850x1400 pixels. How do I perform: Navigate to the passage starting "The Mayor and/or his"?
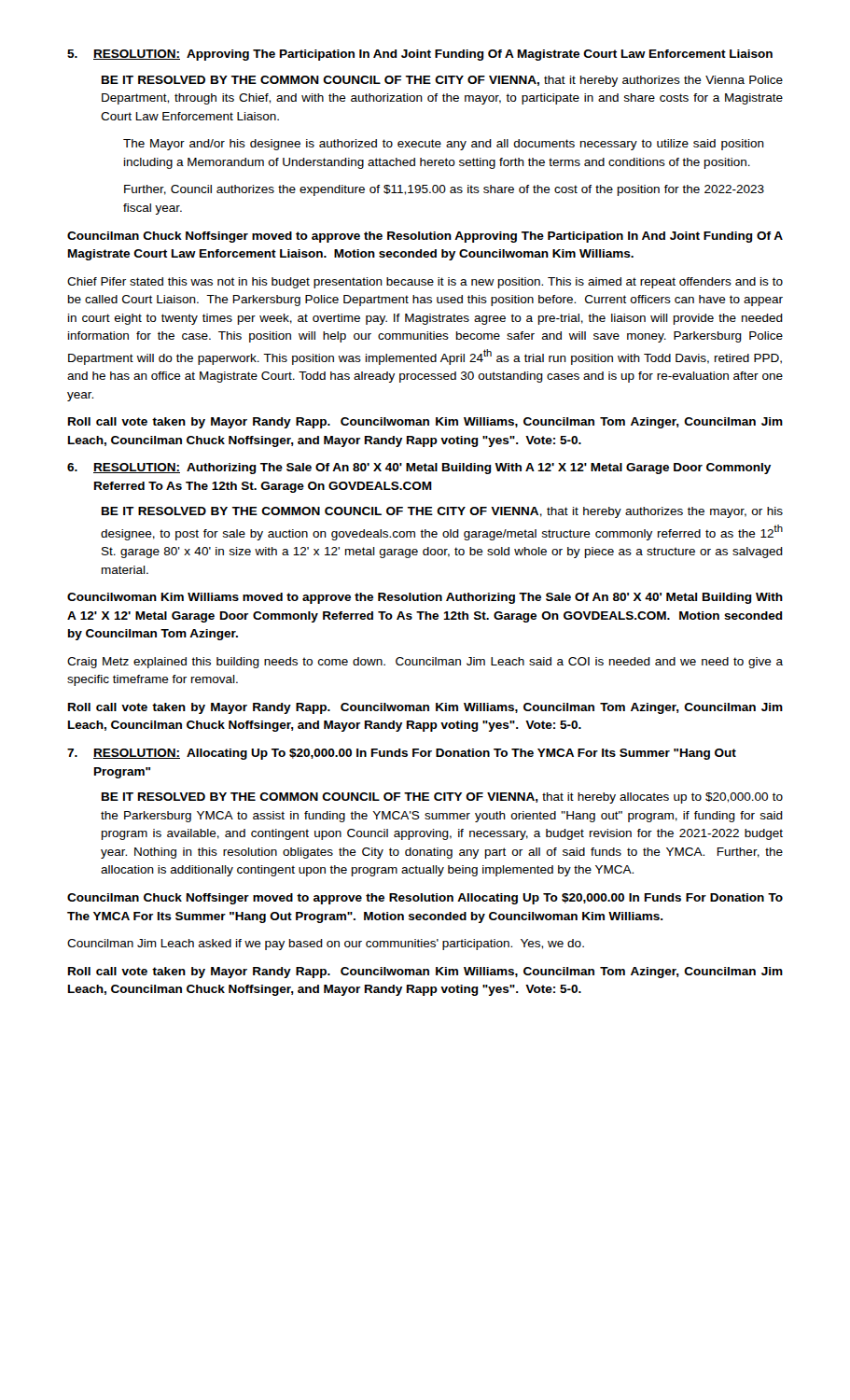click(x=444, y=153)
